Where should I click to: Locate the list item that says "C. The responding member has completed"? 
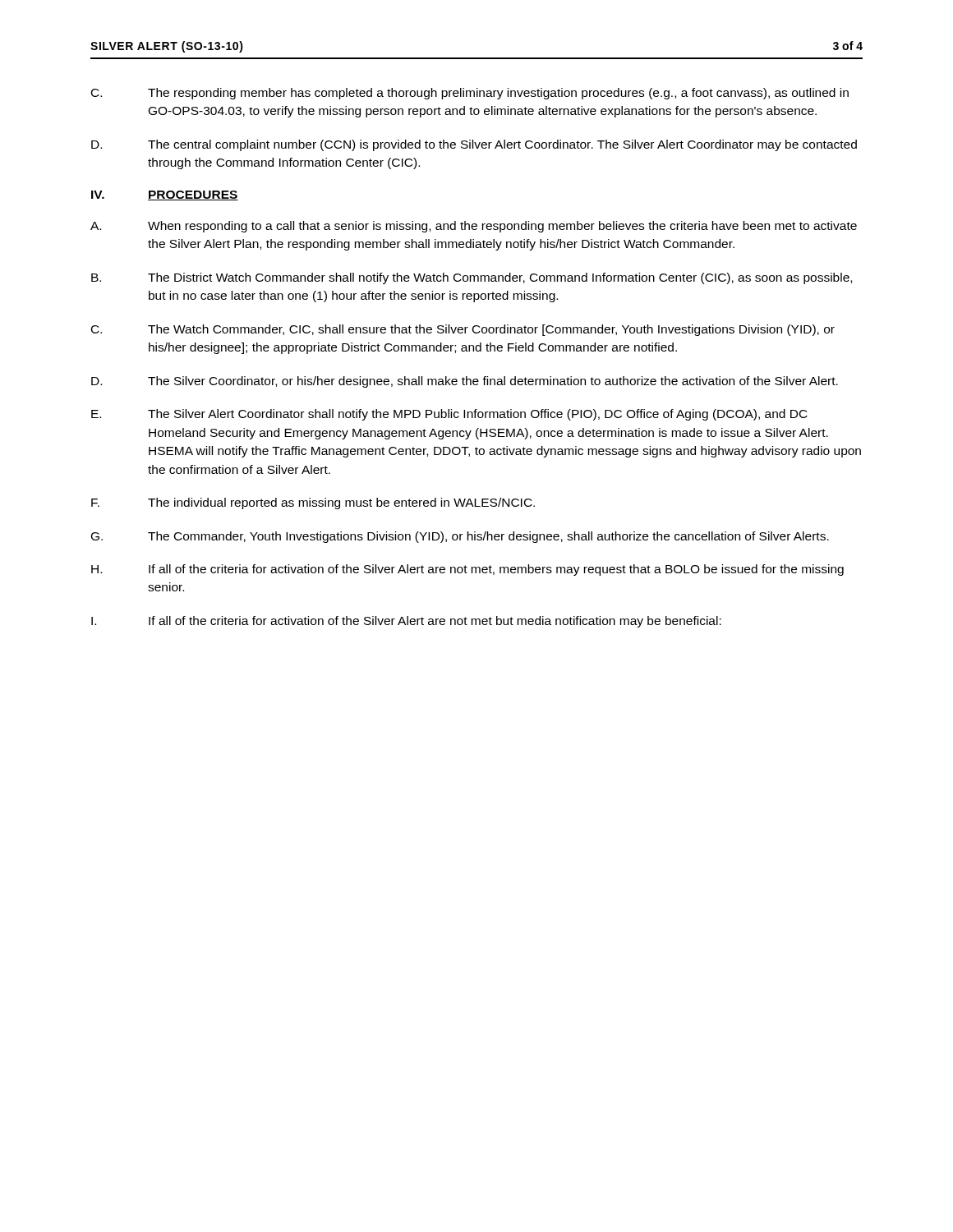[476, 102]
